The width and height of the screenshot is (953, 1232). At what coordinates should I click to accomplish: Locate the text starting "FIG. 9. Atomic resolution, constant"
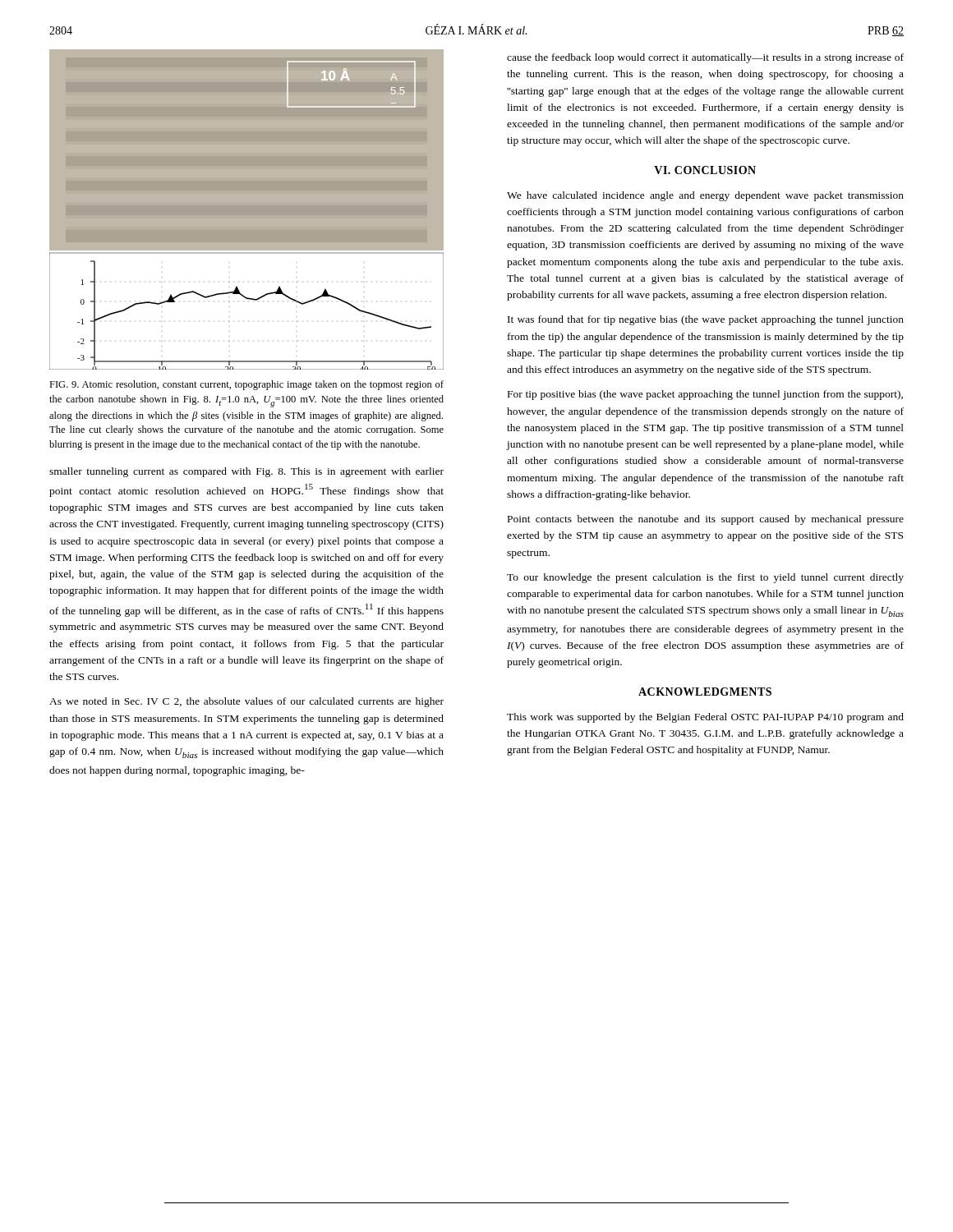coord(246,414)
